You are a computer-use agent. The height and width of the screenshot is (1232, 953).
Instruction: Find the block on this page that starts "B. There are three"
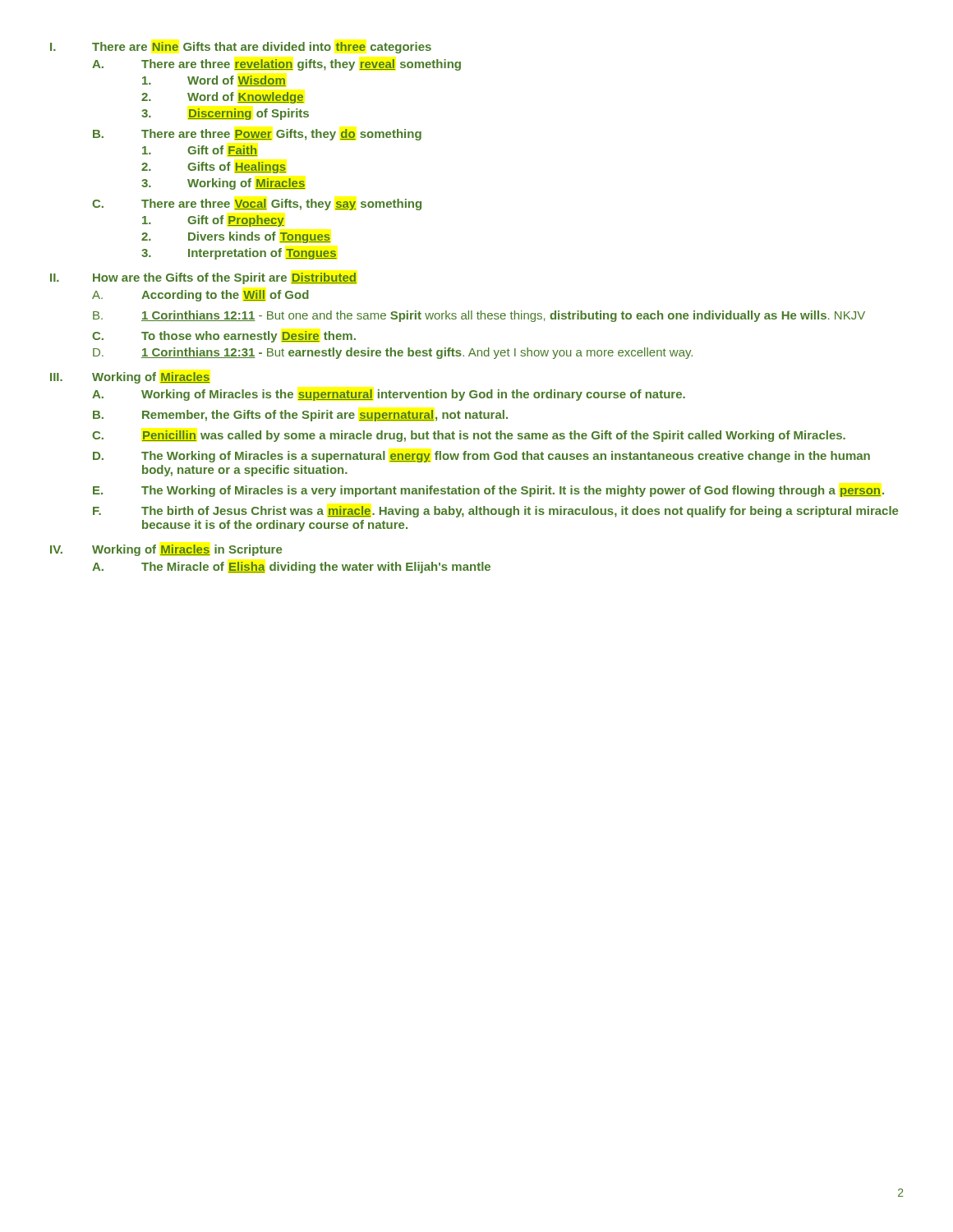click(x=257, y=135)
